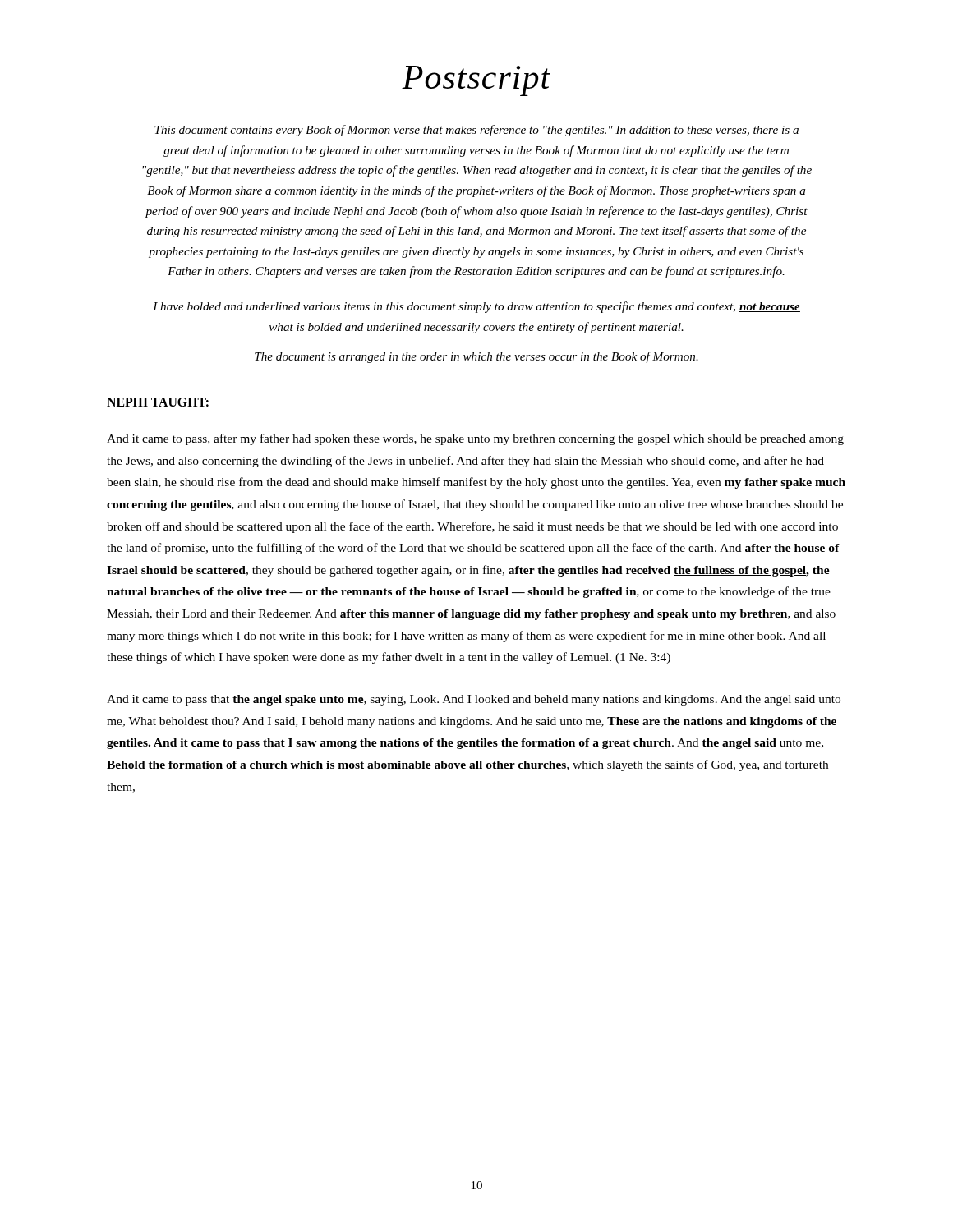Image resolution: width=953 pixels, height=1232 pixels.
Task: Locate the element starting "NEPHI TAUGHT:"
Action: 158,402
